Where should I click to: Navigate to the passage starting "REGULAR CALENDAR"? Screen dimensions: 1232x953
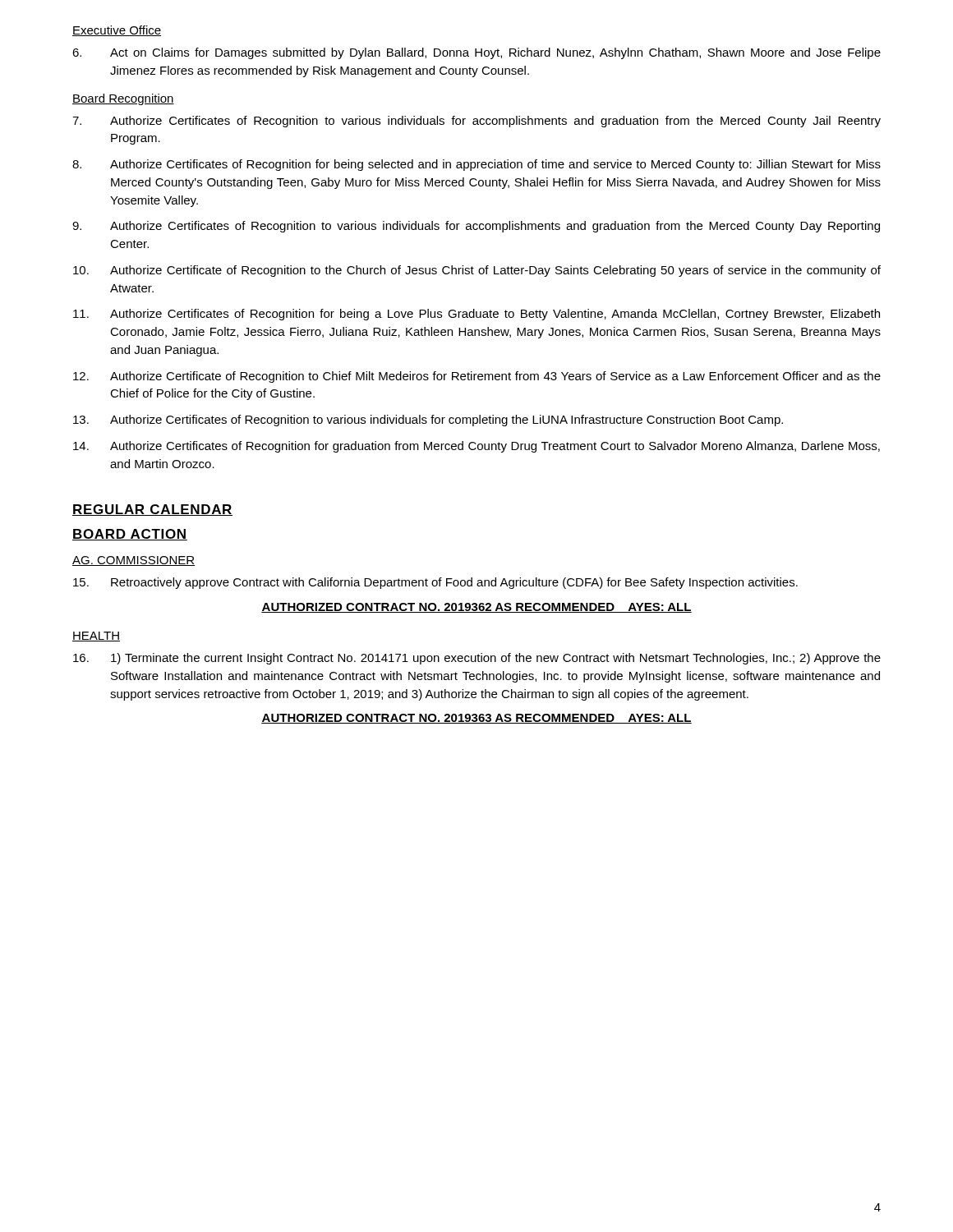coord(152,510)
